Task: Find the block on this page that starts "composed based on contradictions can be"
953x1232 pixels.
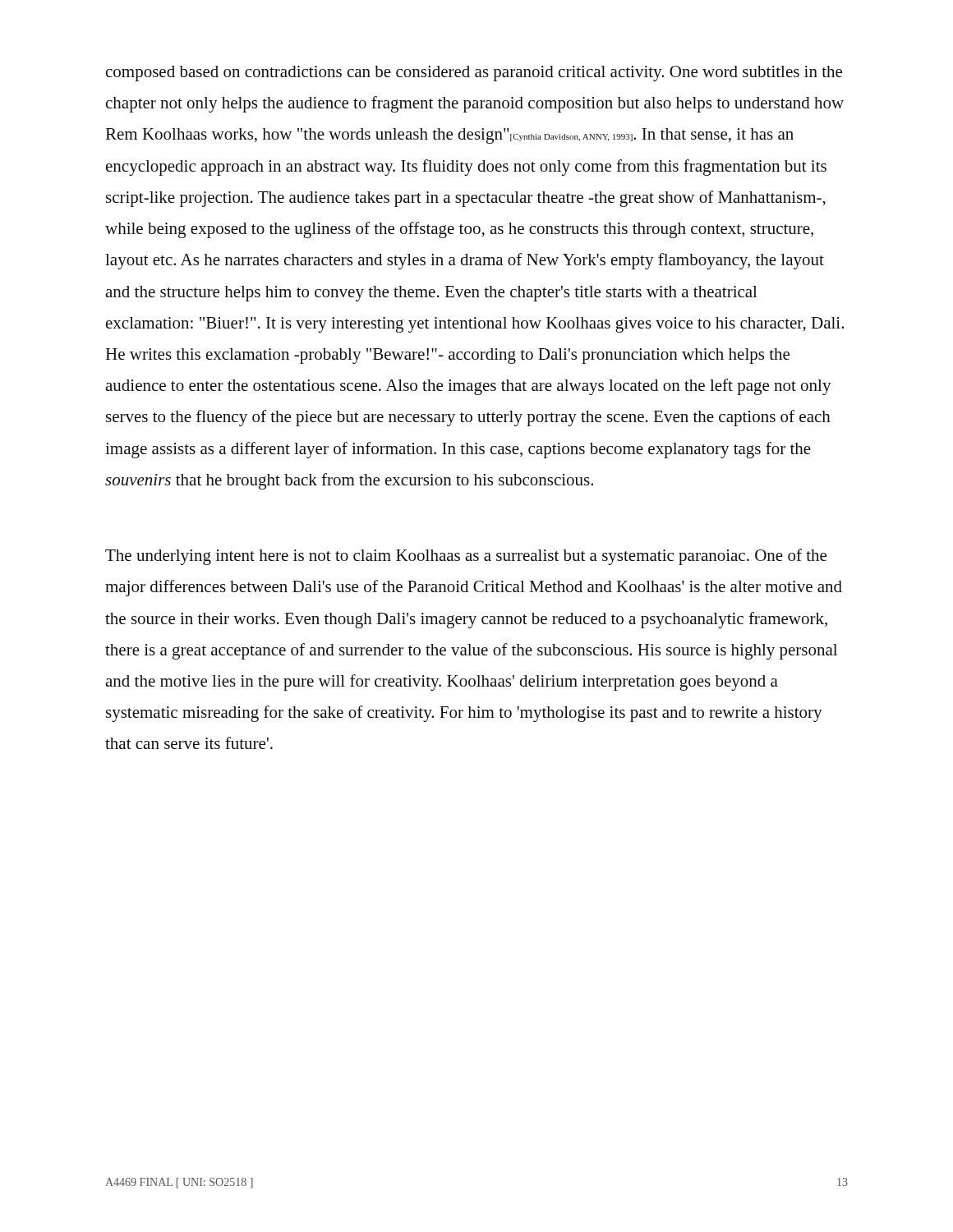Action: click(x=476, y=408)
